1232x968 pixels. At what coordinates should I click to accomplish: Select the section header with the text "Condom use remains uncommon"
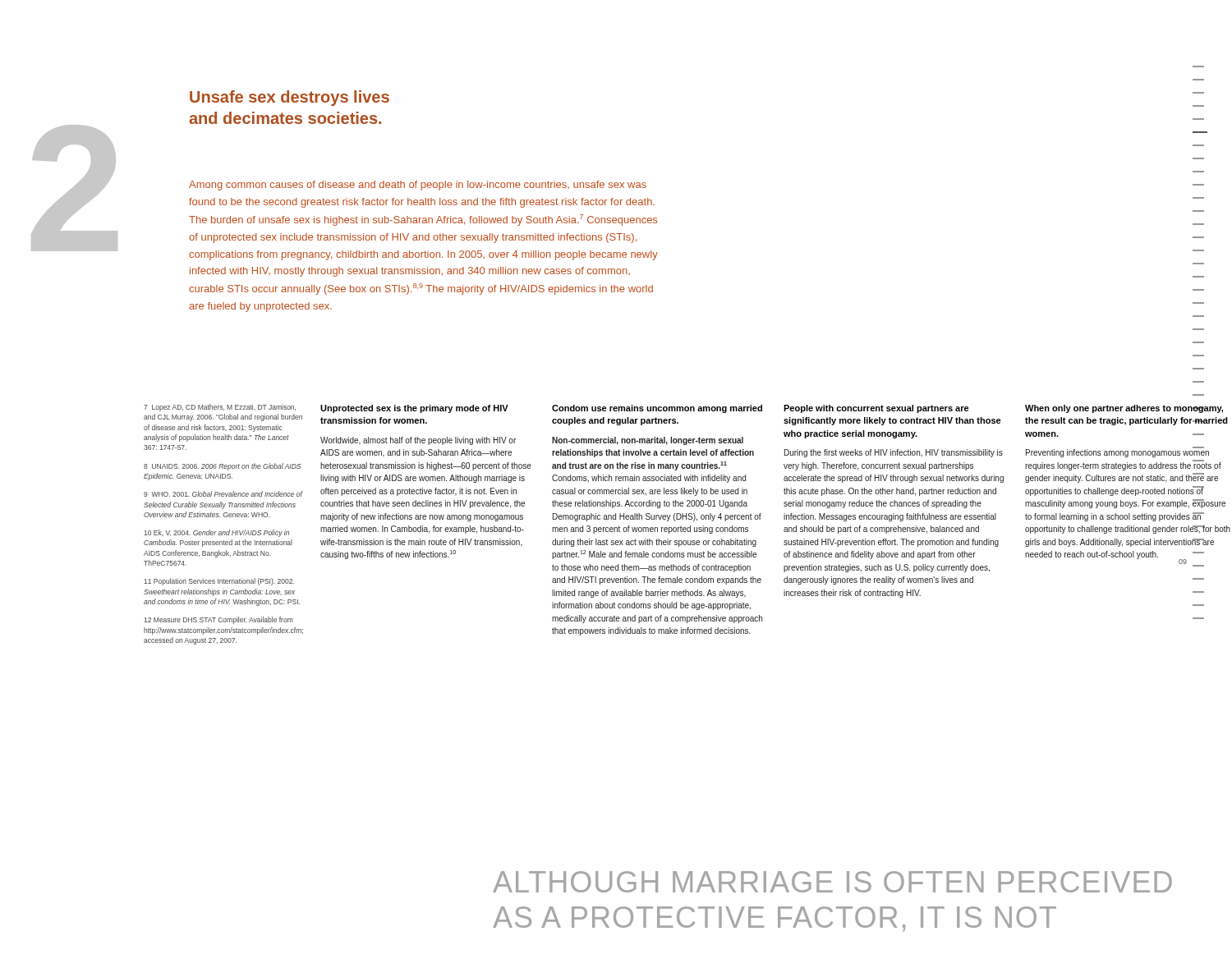[x=657, y=414]
